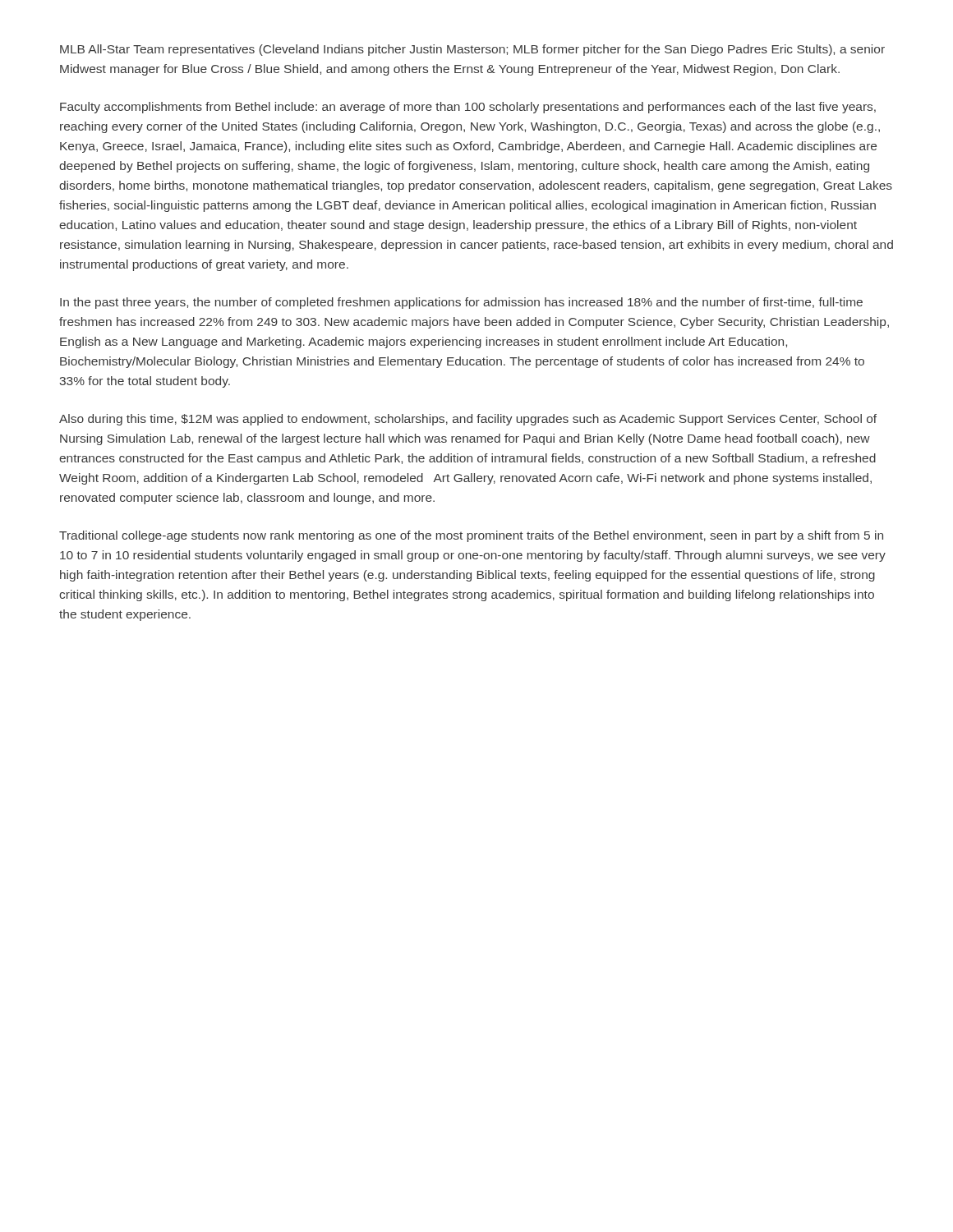Where is the passage that starts "MLB All-Star Team representatives"?

pos(472,59)
